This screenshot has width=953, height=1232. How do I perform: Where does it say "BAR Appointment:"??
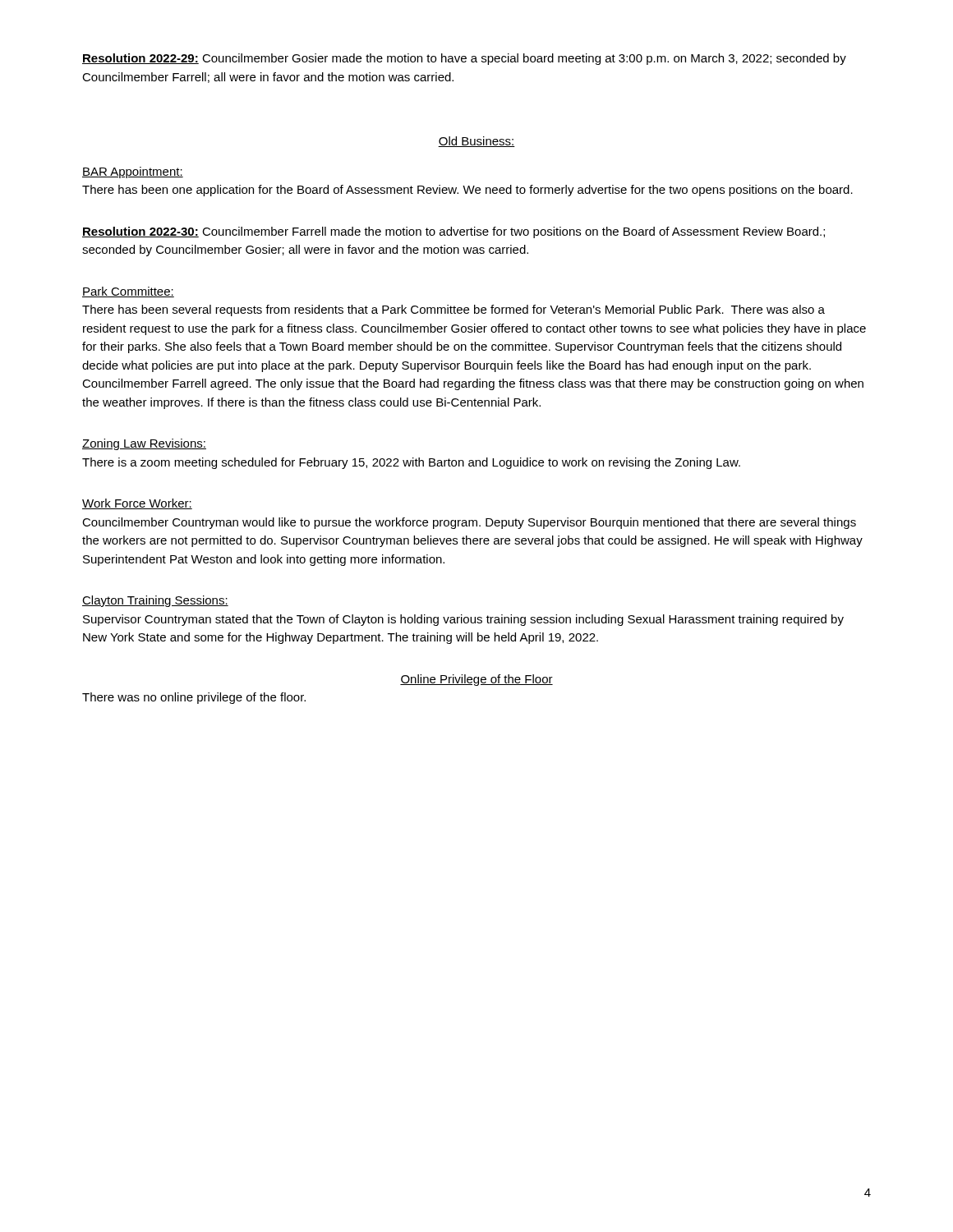pos(133,171)
